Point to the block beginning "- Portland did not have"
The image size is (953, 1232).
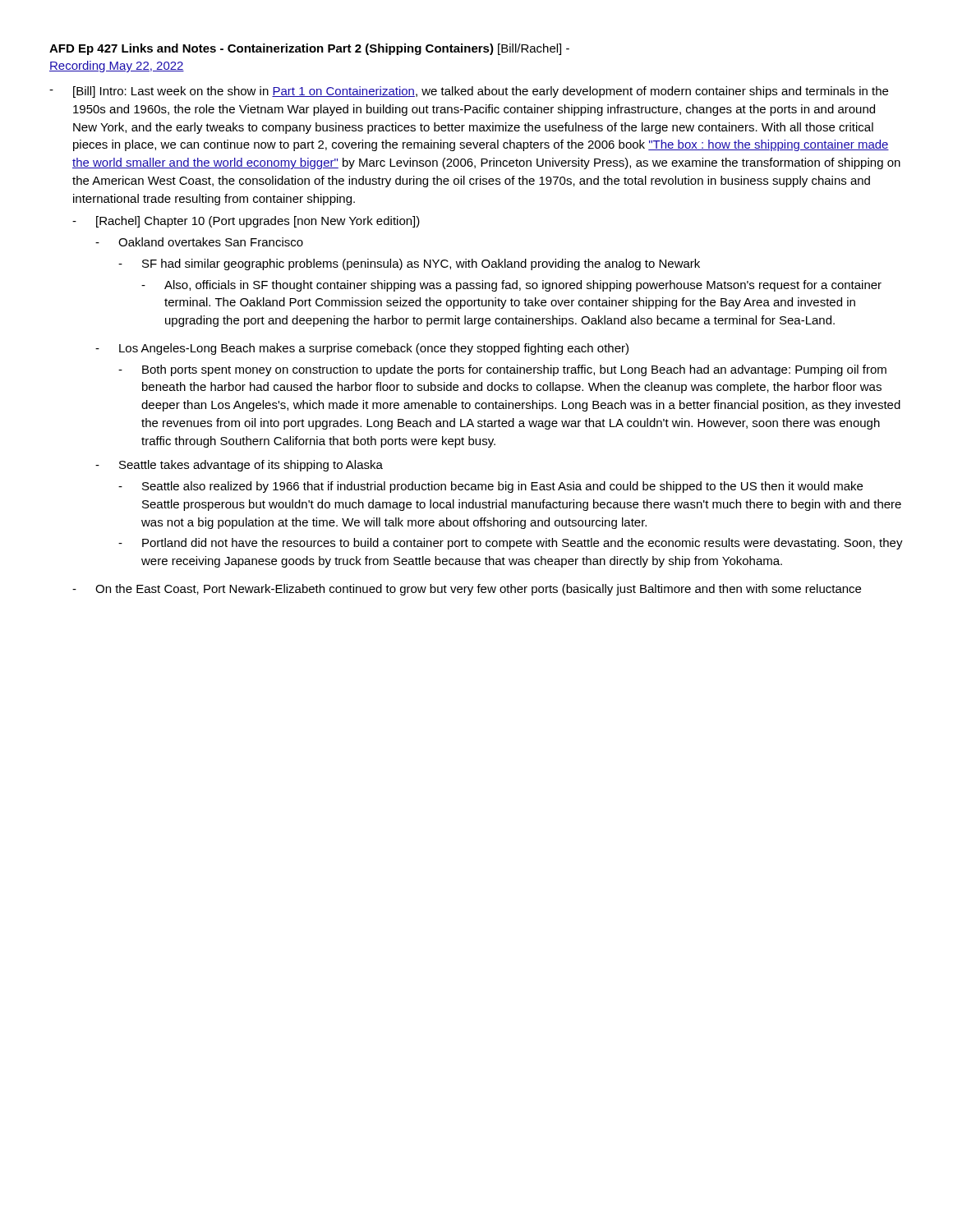(x=511, y=552)
